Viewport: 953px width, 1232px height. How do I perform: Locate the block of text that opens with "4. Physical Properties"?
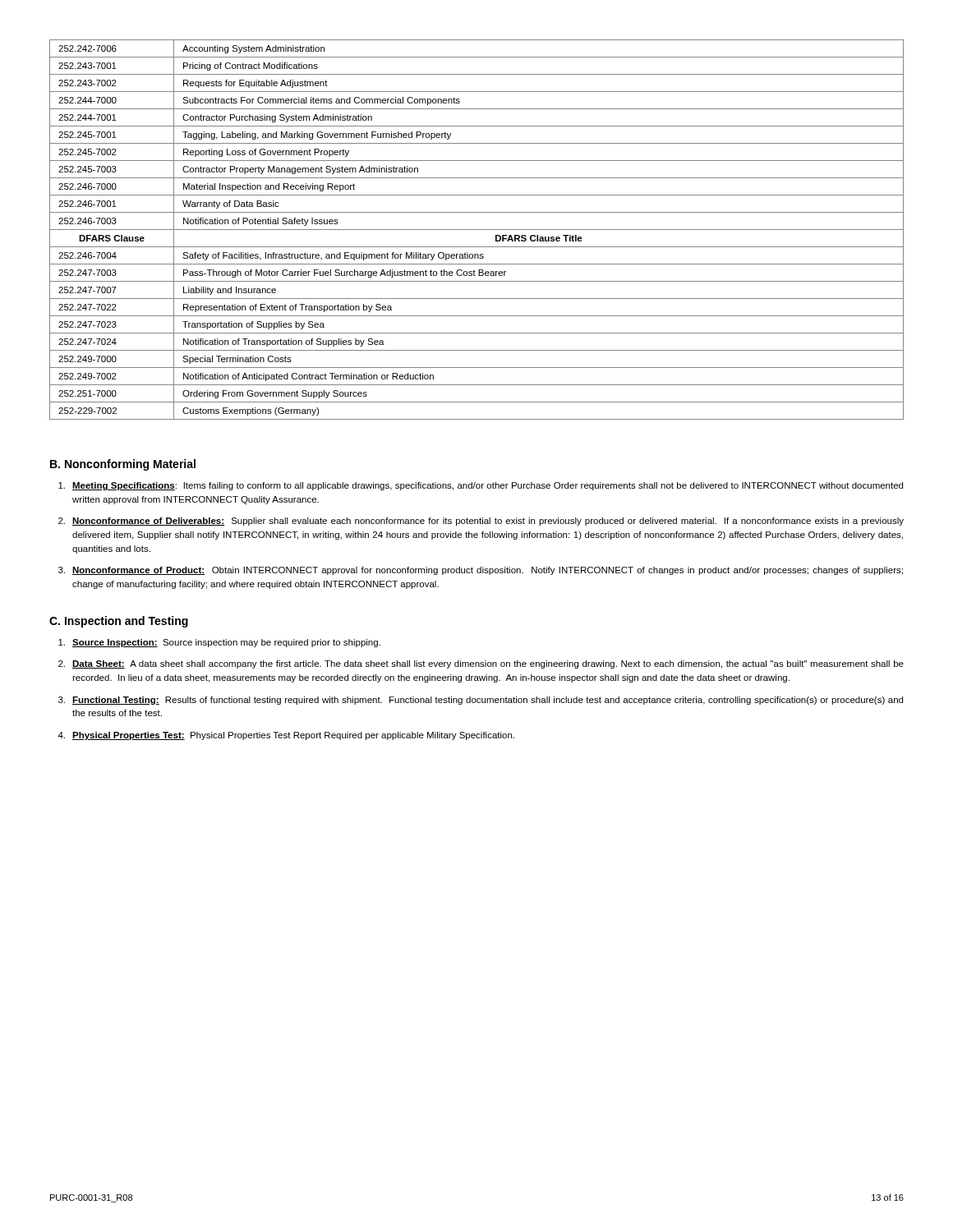(x=476, y=735)
